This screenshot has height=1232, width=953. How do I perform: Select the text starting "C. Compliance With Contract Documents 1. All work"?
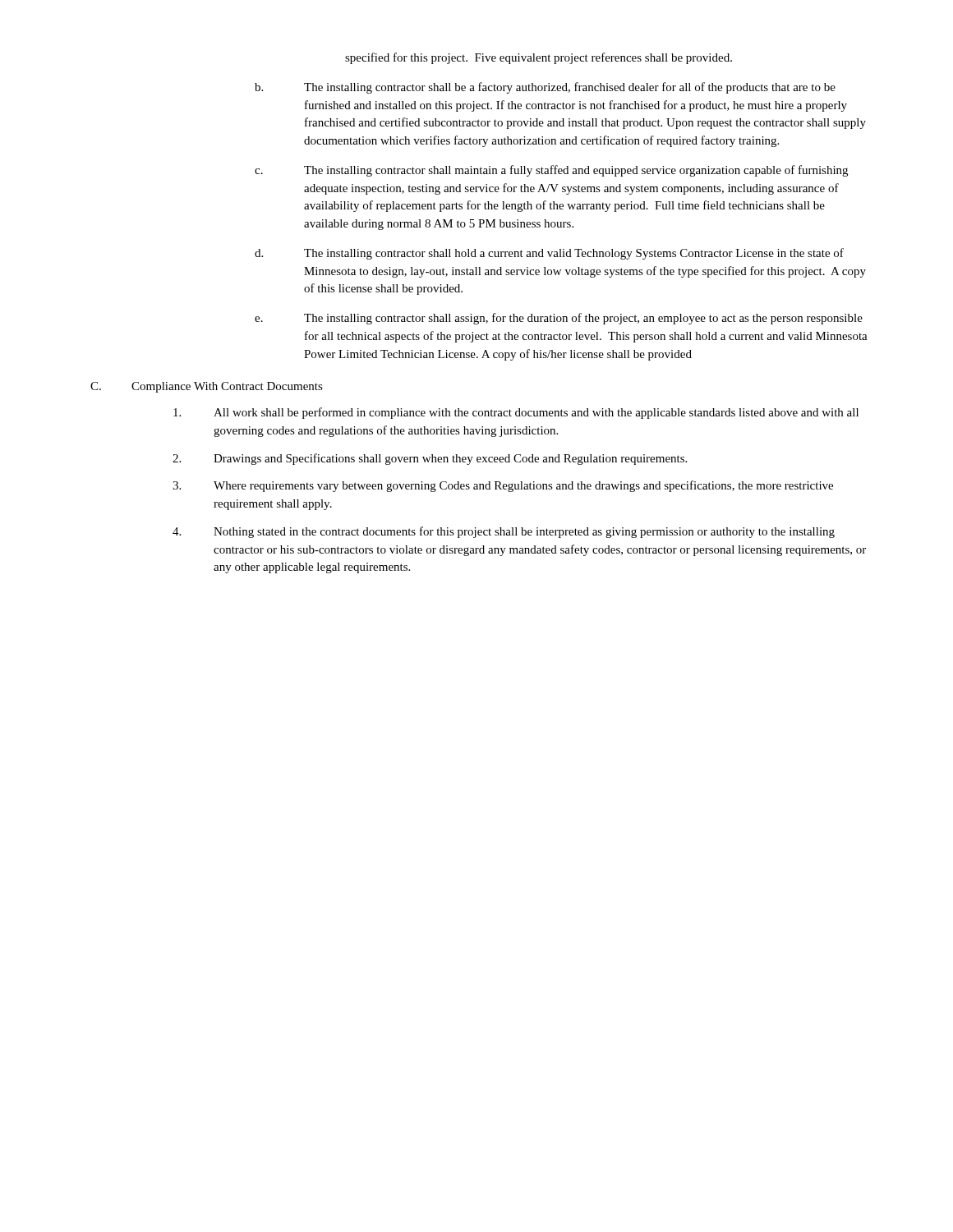[x=481, y=482]
